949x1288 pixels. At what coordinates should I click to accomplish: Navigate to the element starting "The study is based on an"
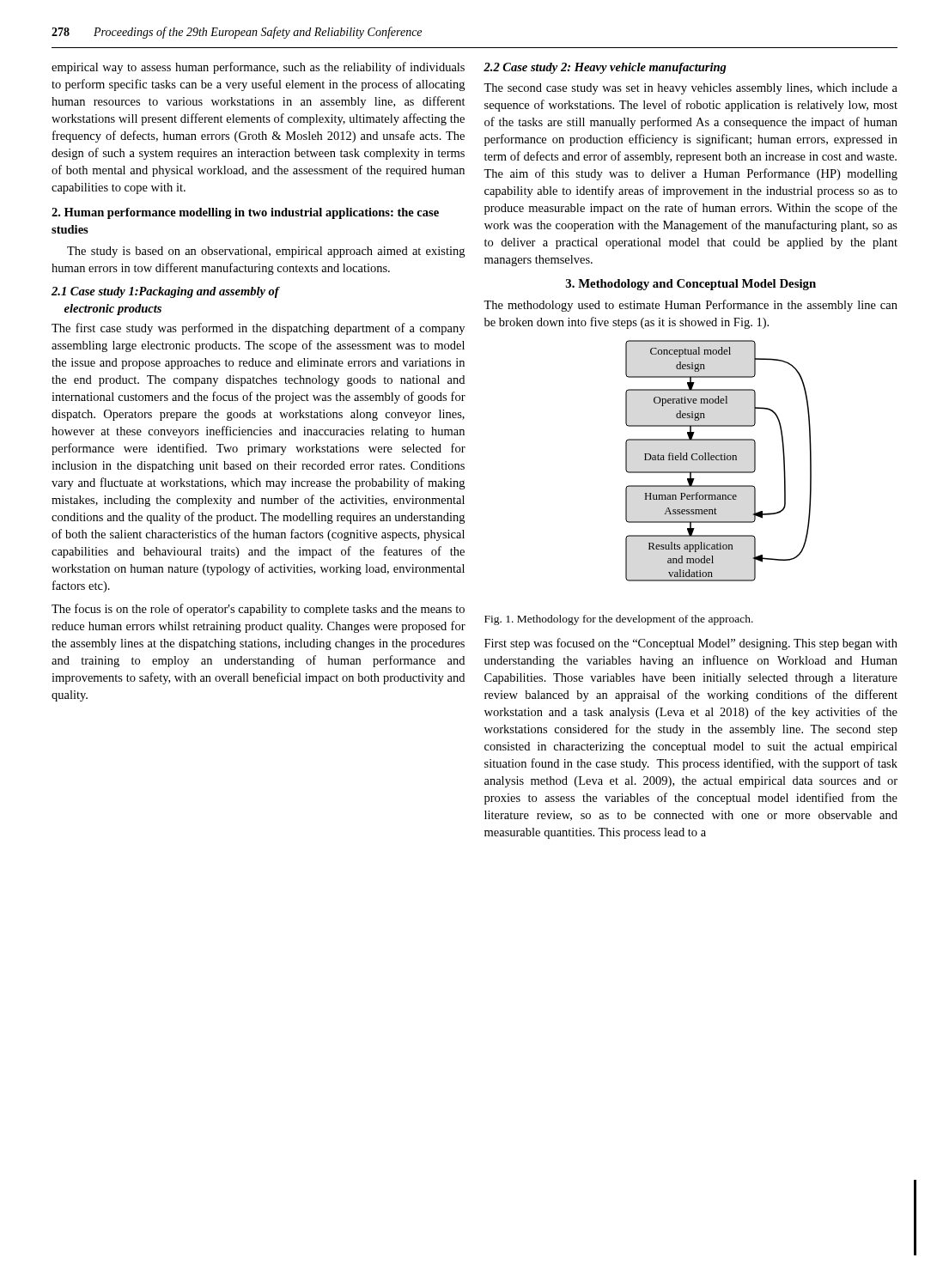coord(258,259)
